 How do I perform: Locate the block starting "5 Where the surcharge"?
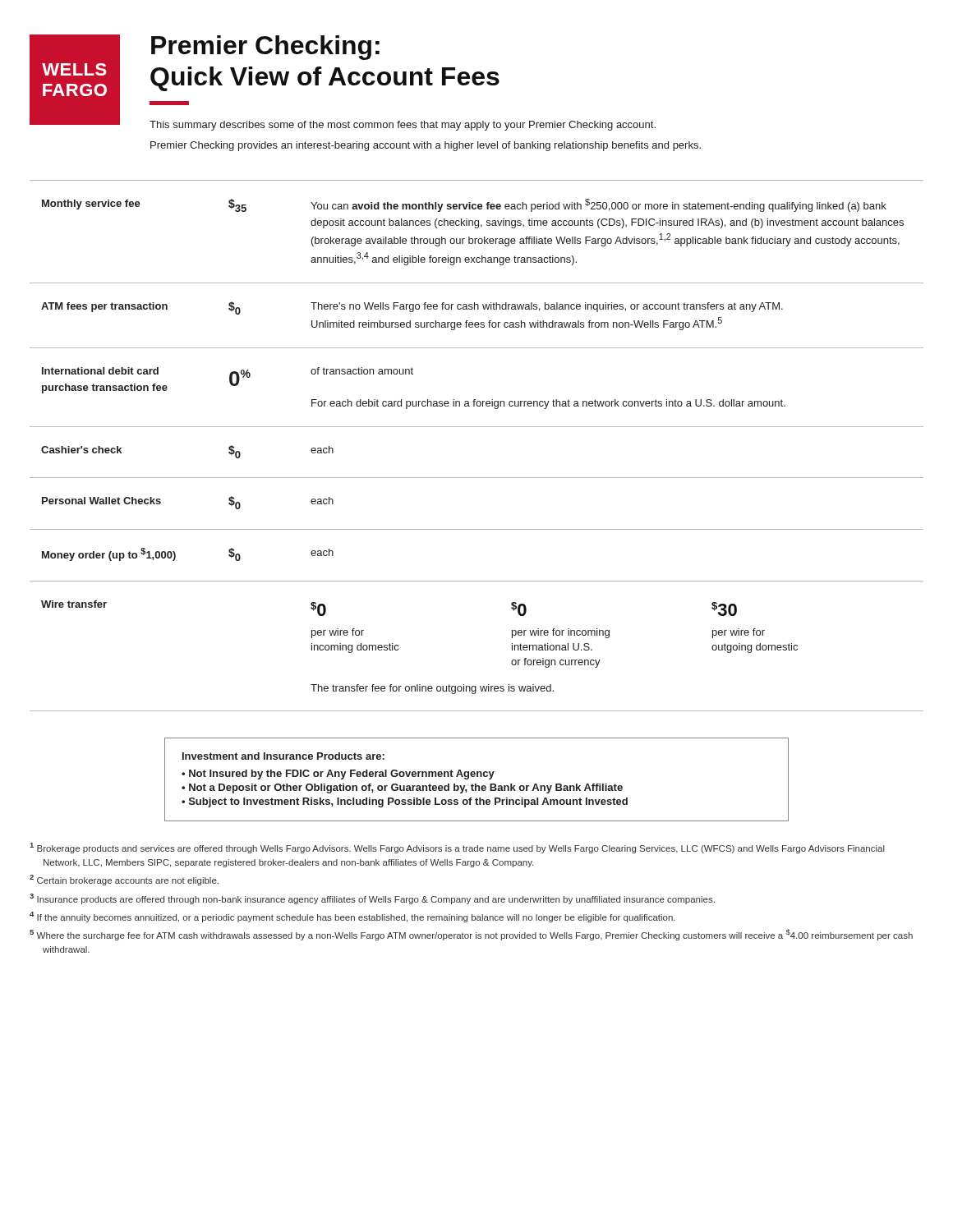[x=471, y=941]
